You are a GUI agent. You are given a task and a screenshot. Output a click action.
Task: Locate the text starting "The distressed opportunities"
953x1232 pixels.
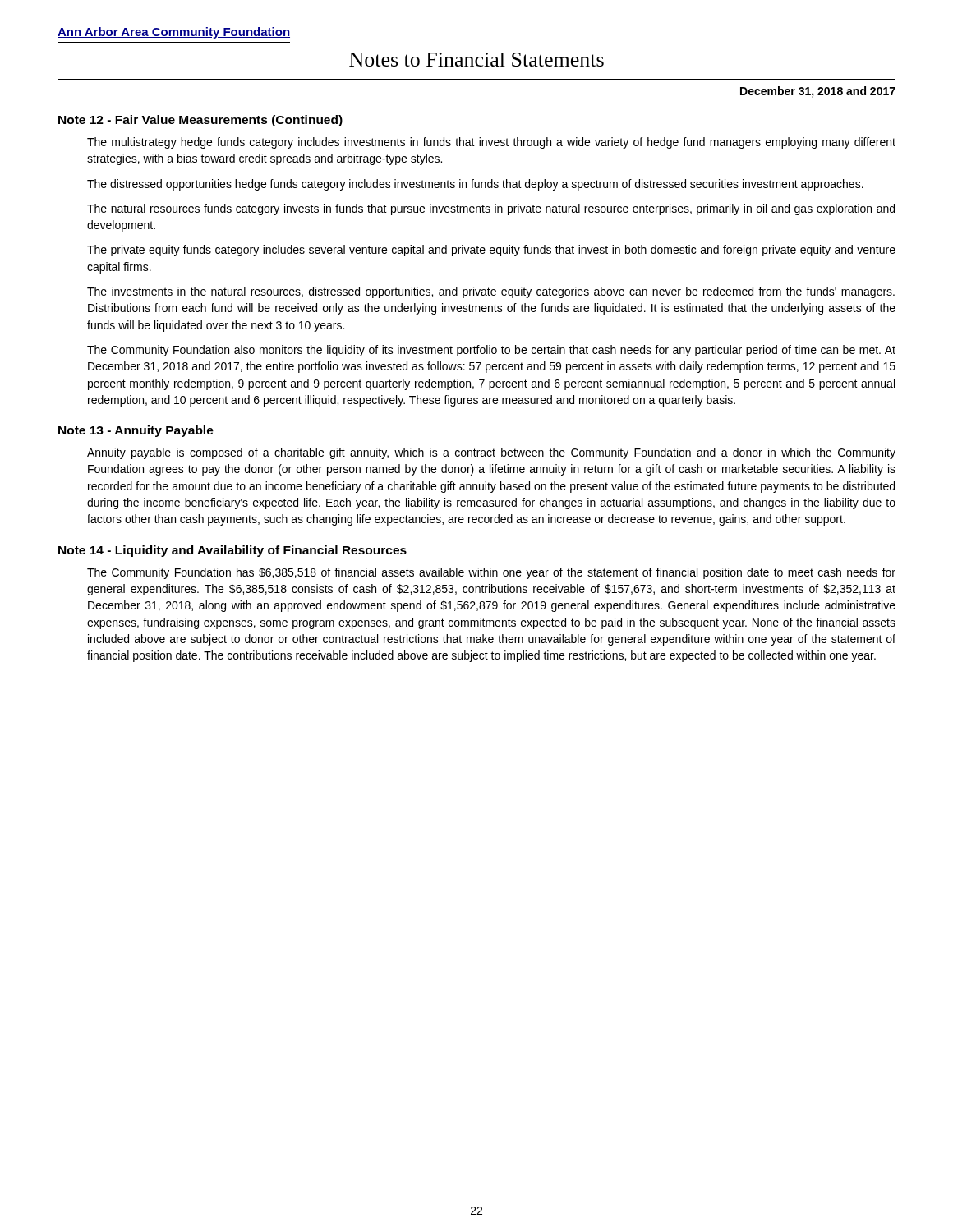click(x=475, y=184)
